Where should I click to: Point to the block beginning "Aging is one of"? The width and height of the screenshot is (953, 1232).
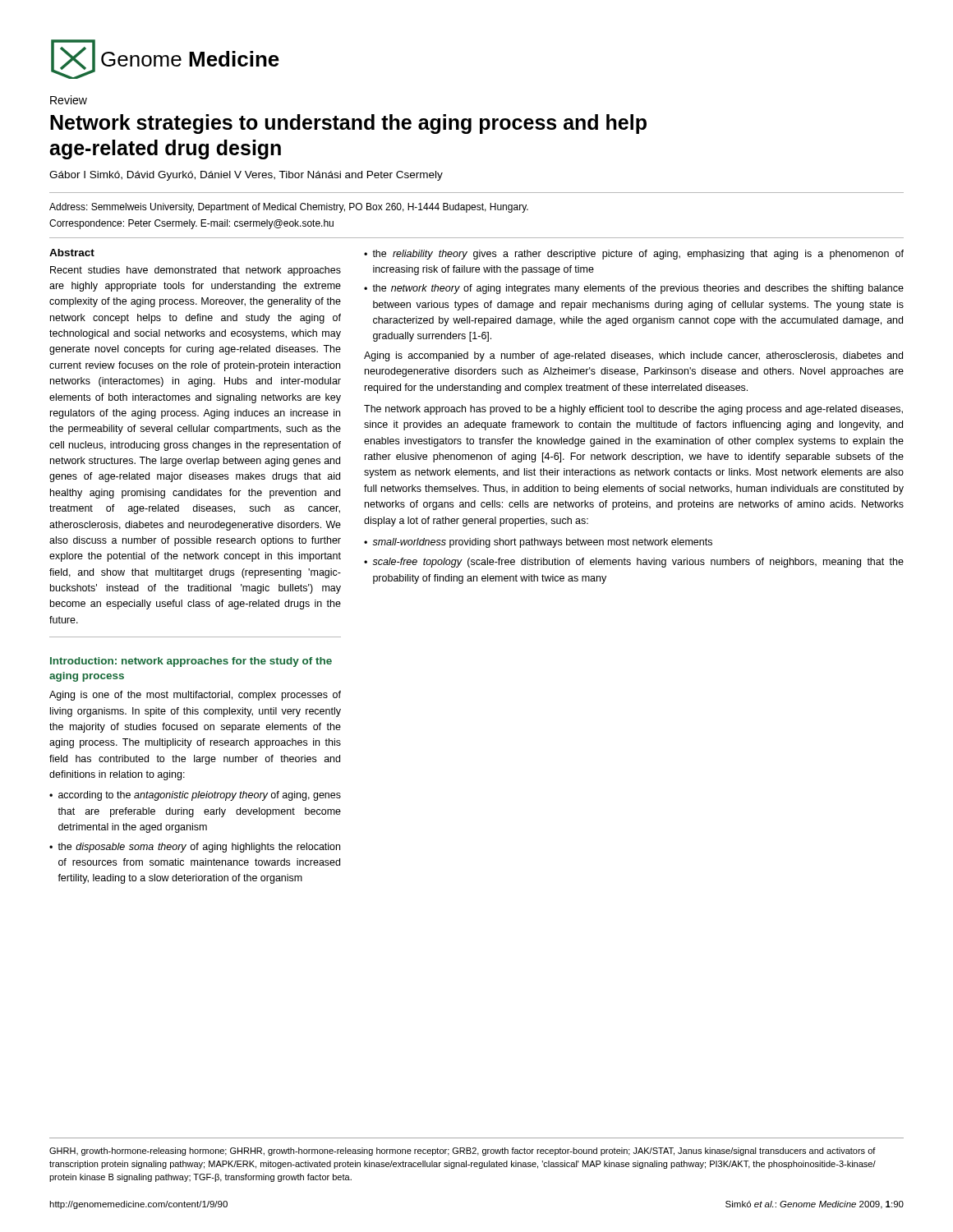pyautogui.click(x=195, y=735)
